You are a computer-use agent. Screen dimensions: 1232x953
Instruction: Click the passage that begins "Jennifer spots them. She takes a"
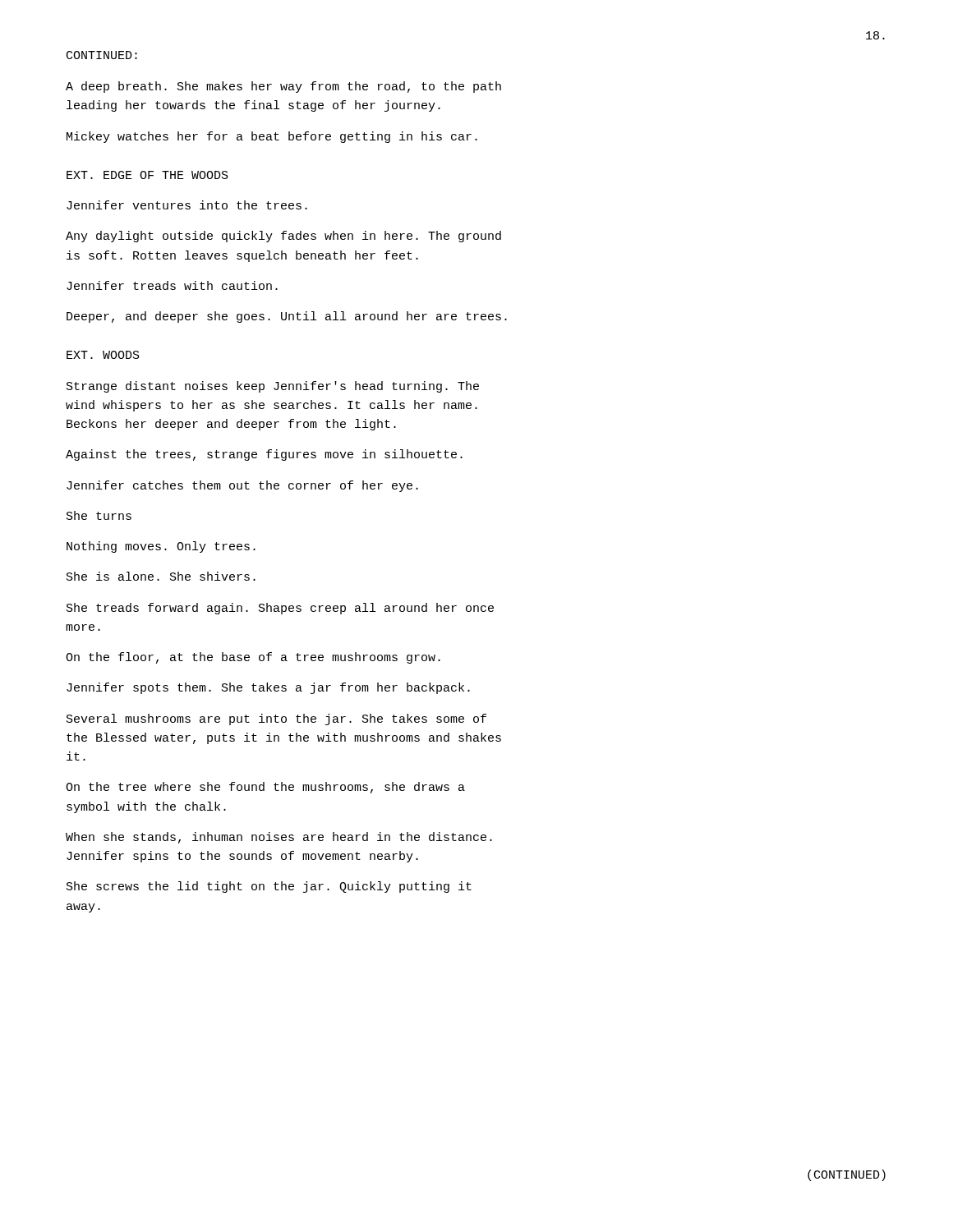[269, 689]
